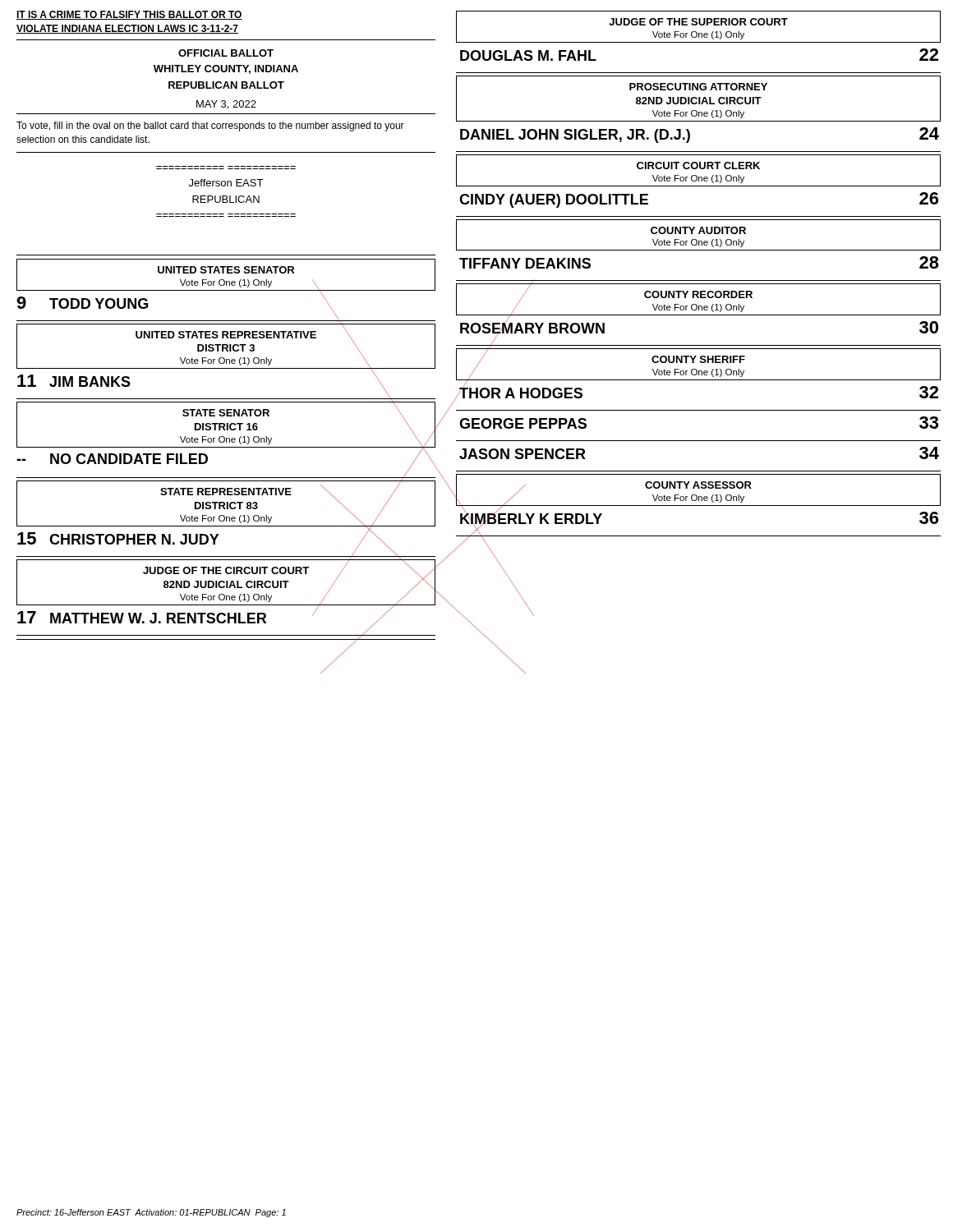Navigate to the passage starting "9 TODD YOUNG"
The width and height of the screenshot is (953, 1232).
pyautogui.click(x=83, y=302)
